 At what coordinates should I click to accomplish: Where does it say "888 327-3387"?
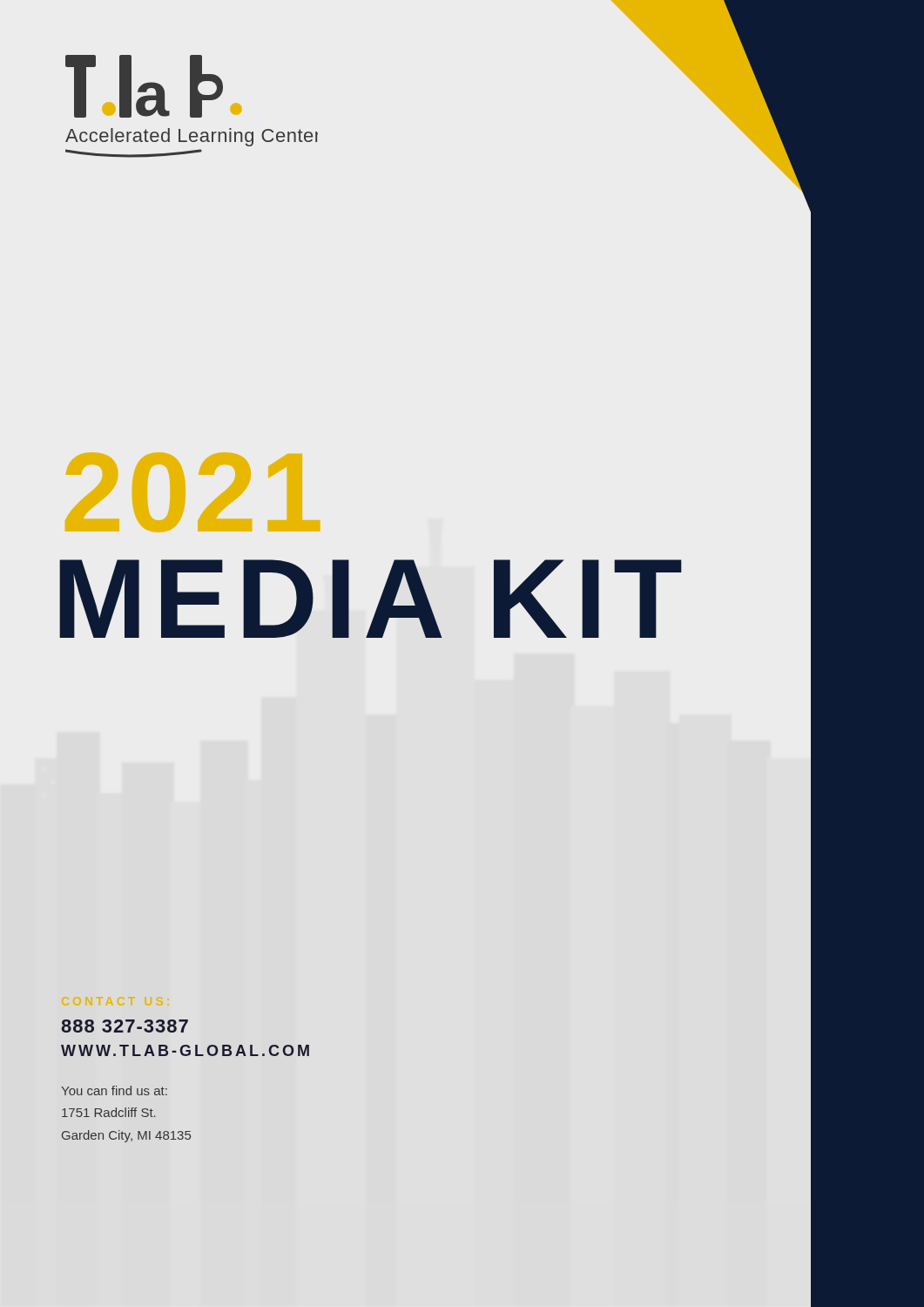click(125, 1026)
